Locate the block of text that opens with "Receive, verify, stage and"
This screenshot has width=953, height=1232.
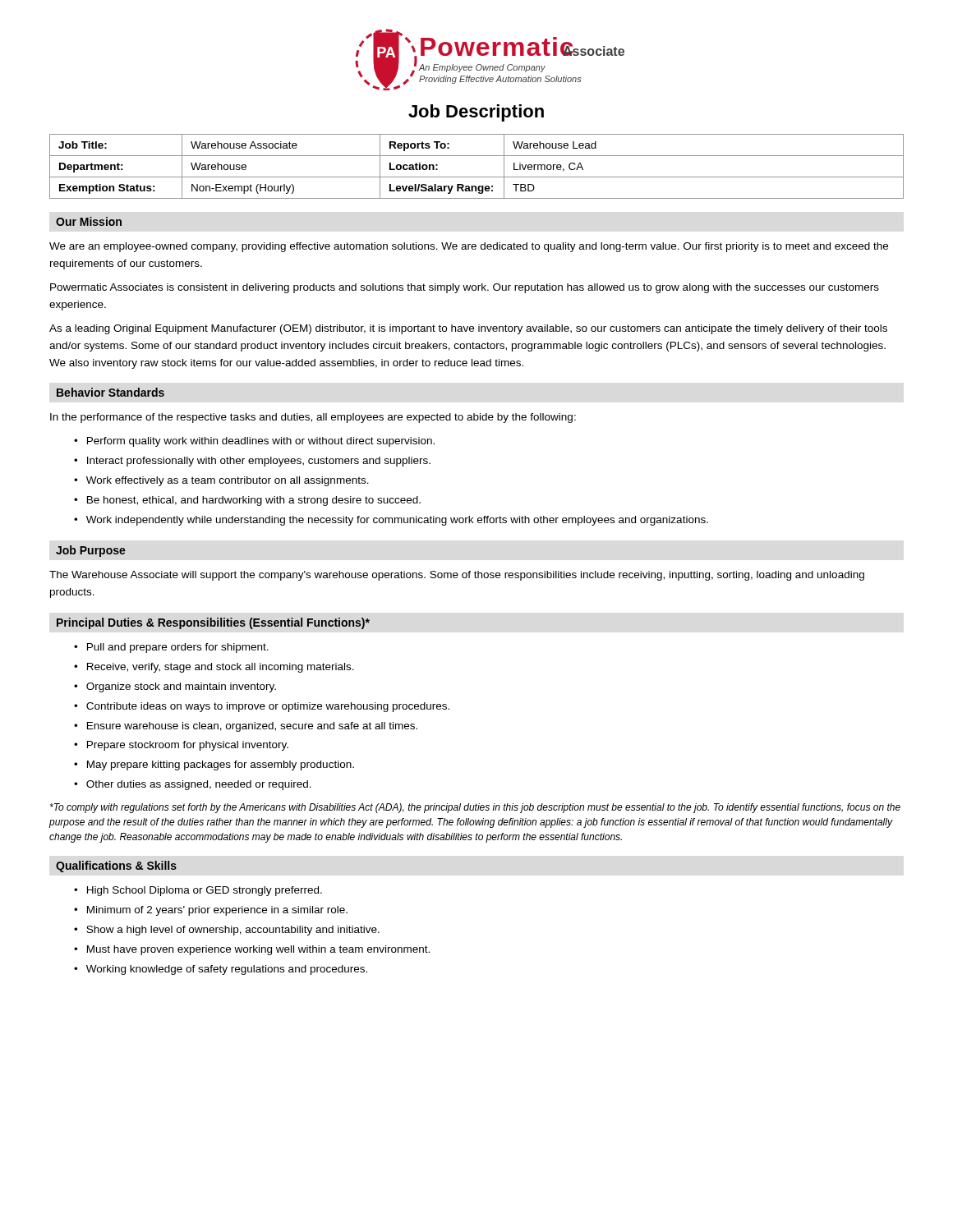(x=220, y=666)
